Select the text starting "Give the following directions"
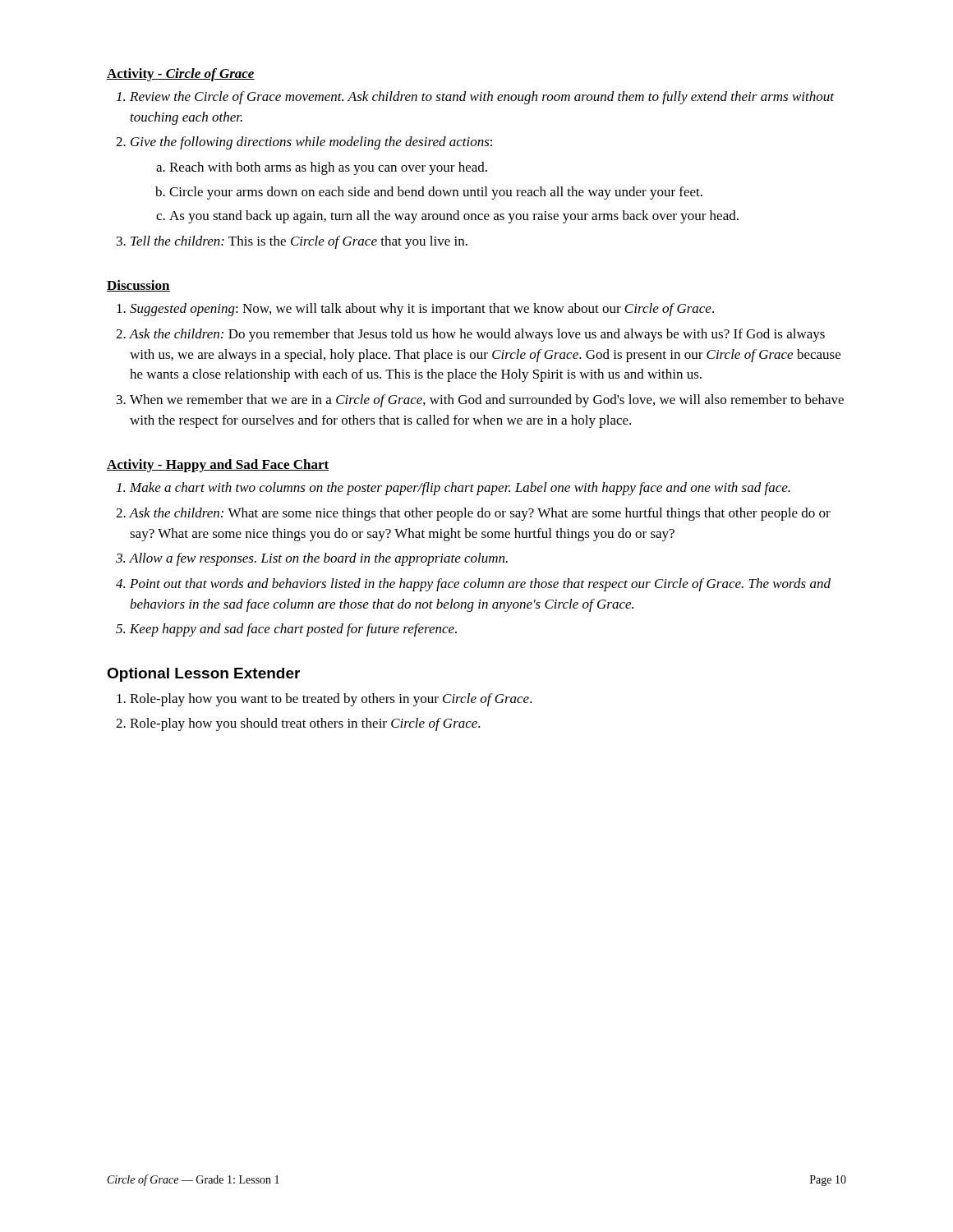The image size is (953, 1232). tap(488, 180)
